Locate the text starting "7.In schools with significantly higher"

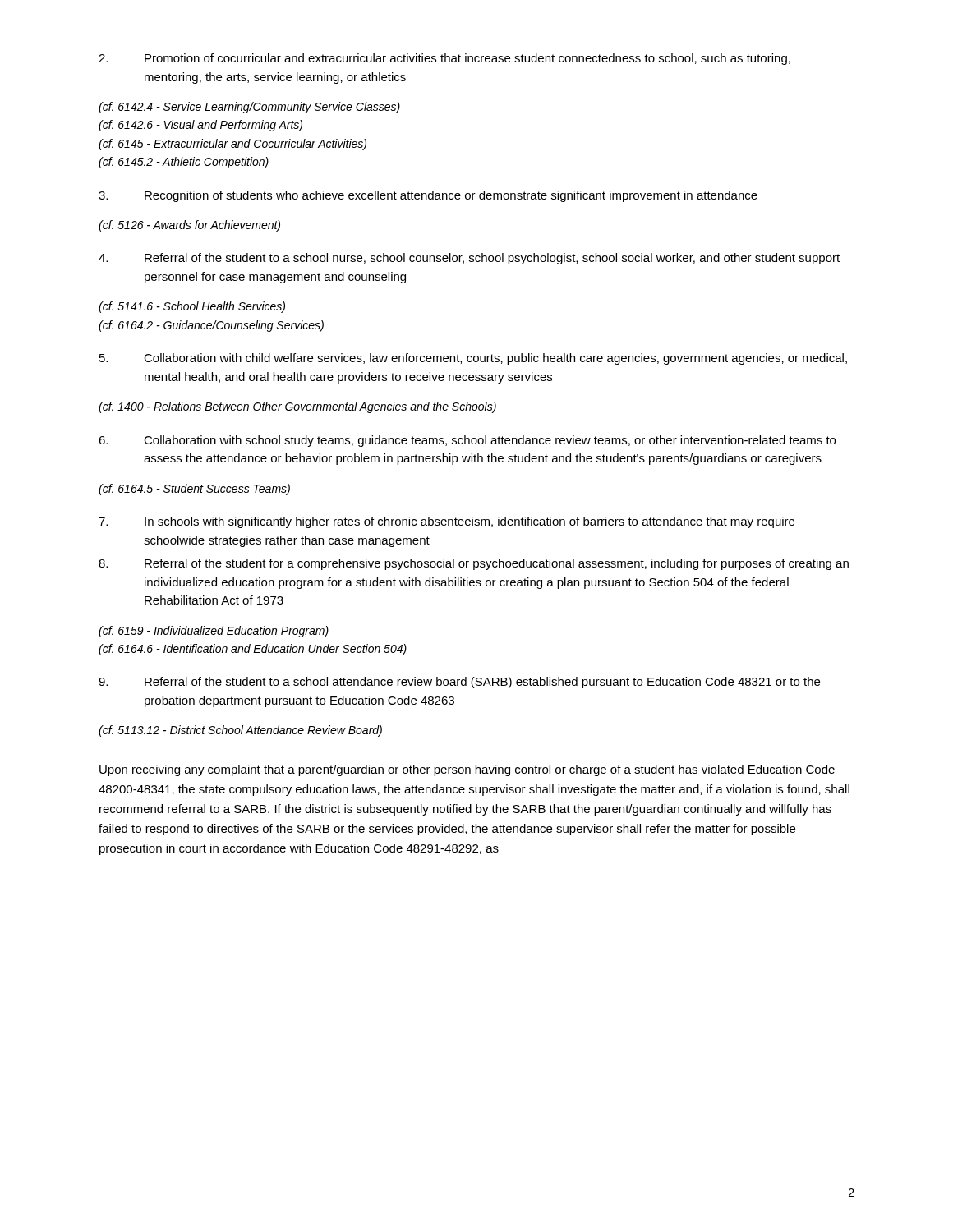(x=474, y=531)
